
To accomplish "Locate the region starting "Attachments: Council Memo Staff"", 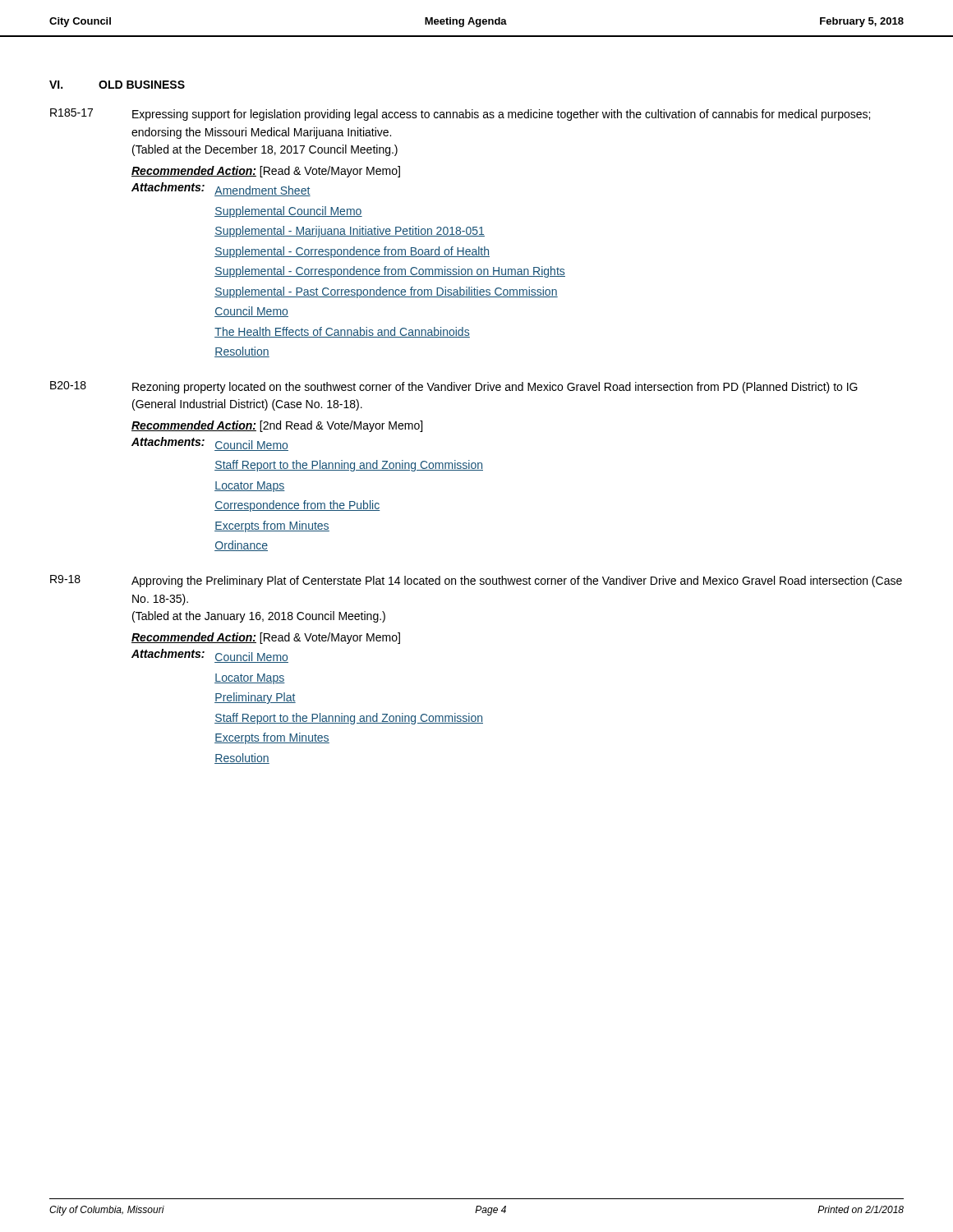I will pos(307,496).
